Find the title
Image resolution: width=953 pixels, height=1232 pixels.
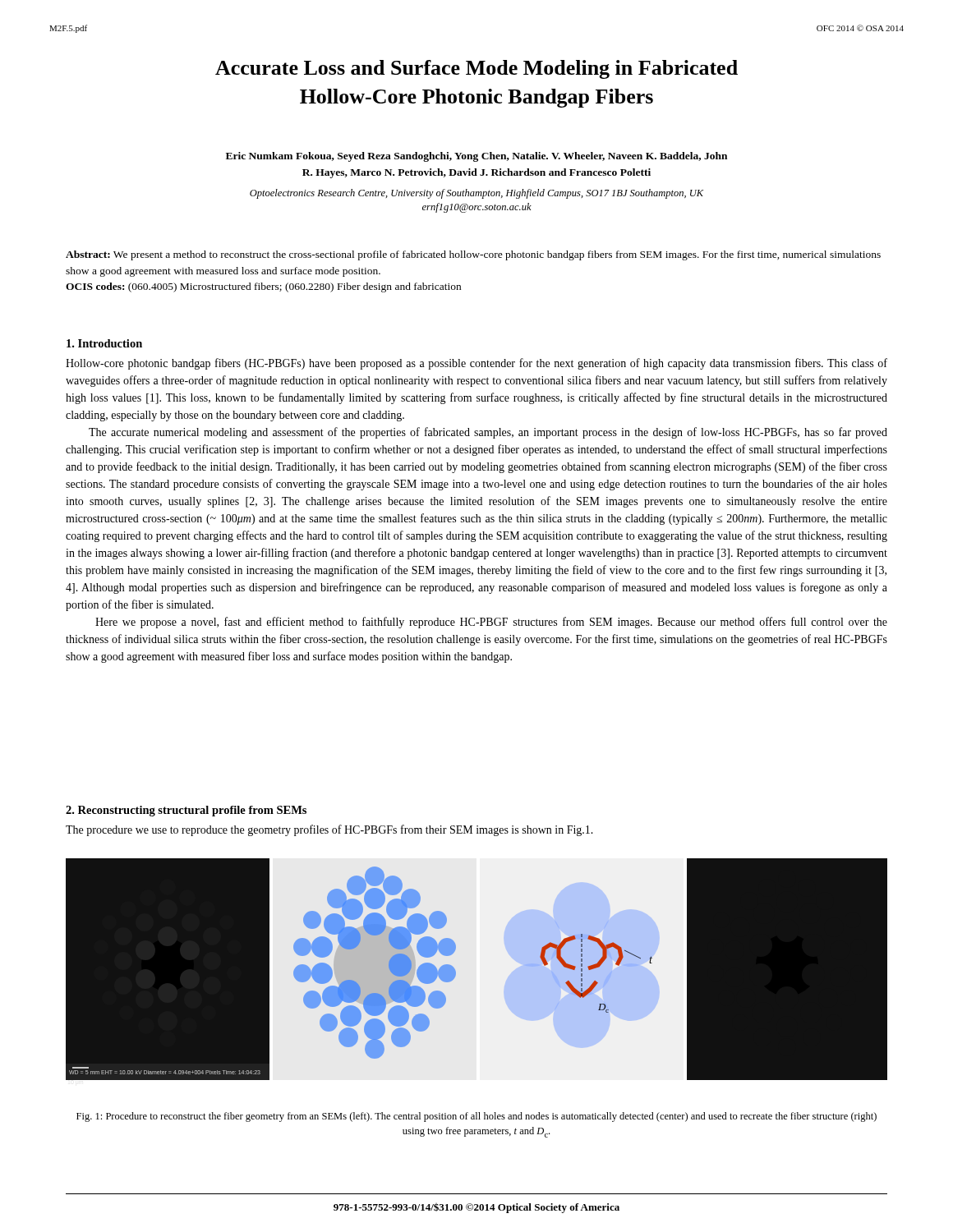click(x=476, y=82)
